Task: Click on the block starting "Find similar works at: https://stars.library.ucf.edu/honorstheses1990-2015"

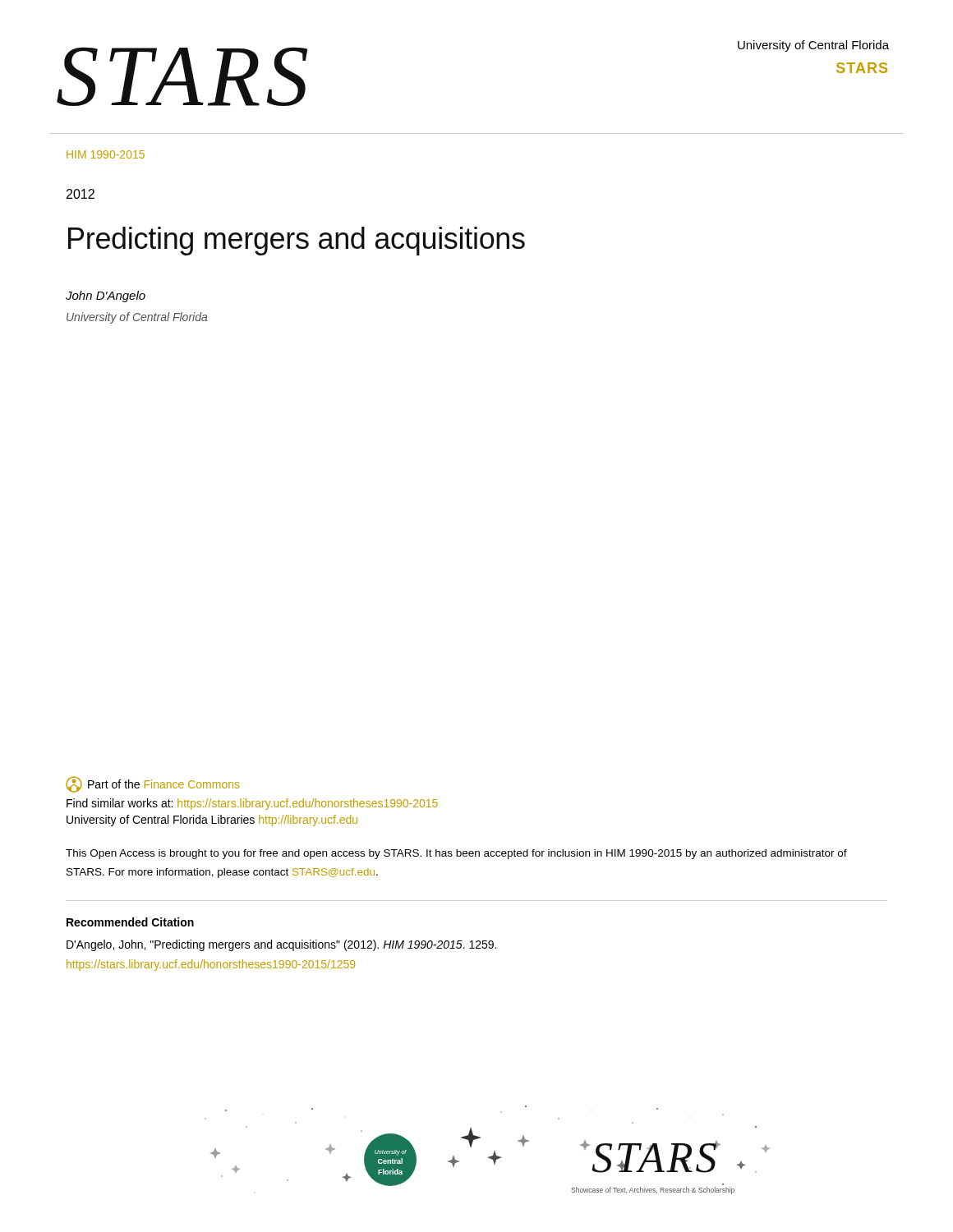Action: point(252,803)
